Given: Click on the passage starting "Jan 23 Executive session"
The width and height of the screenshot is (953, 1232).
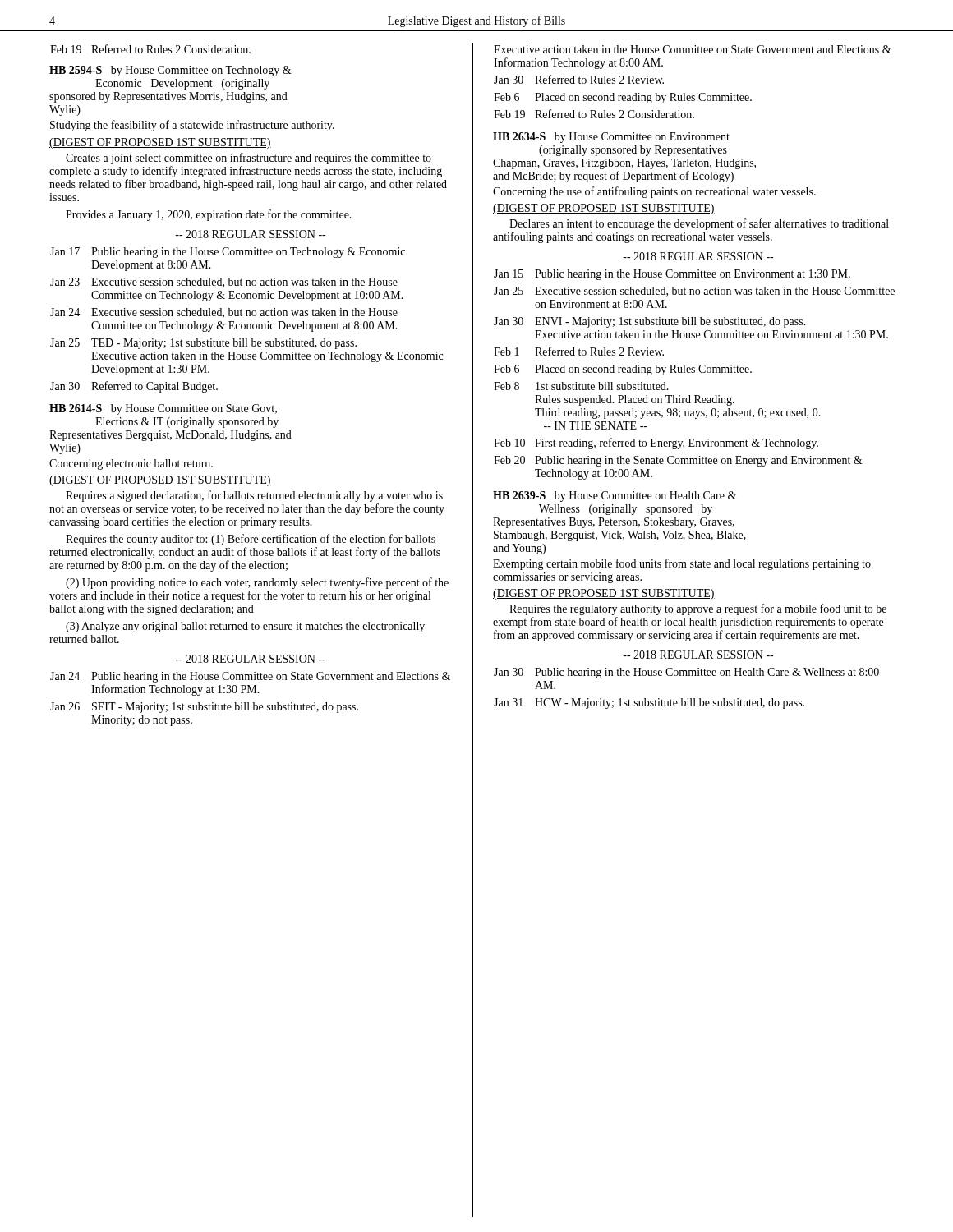Looking at the screenshot, I should pyautogui.click(x=251, y=289).
